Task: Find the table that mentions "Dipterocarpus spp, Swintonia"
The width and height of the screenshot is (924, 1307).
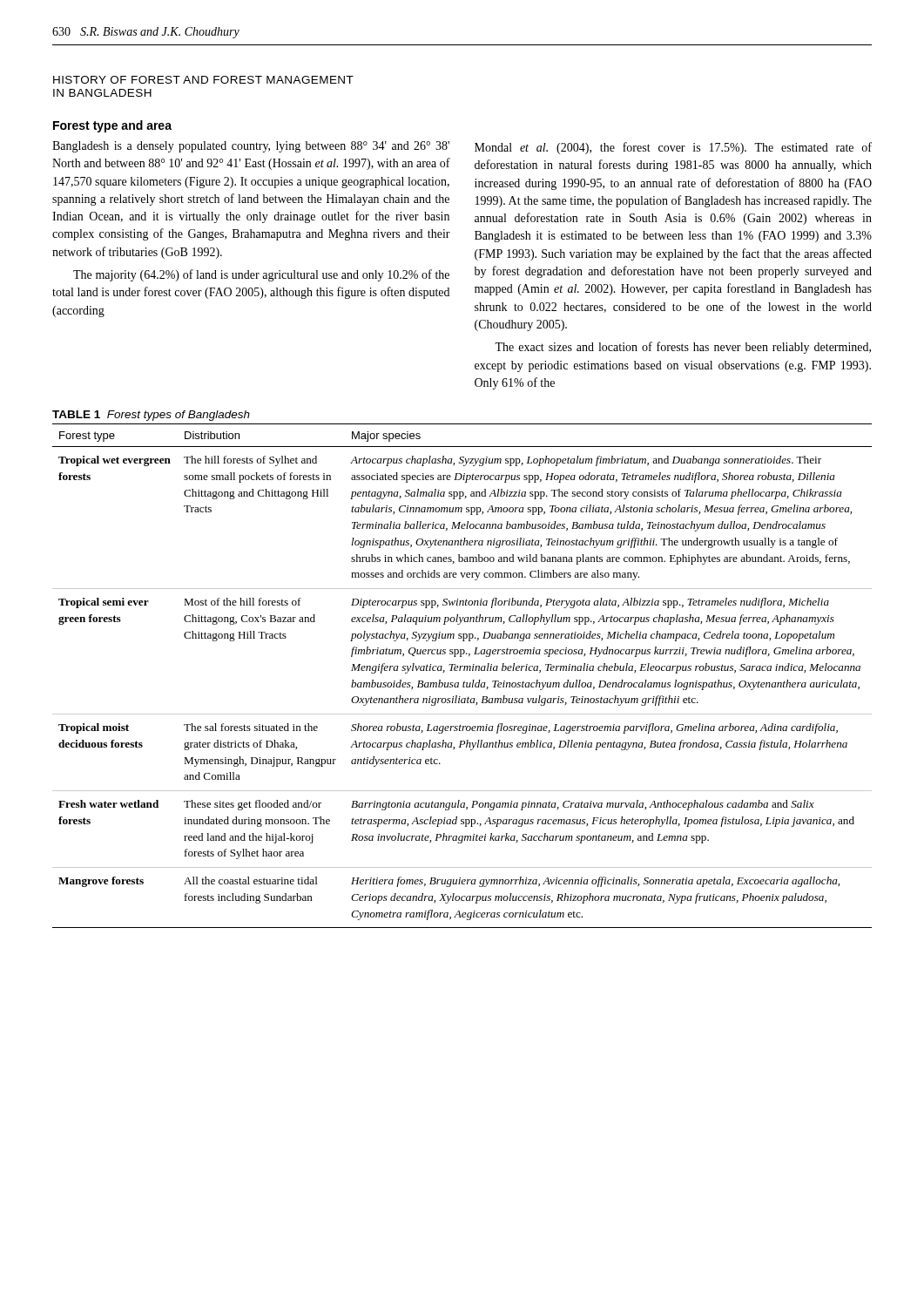Action: 462,676
